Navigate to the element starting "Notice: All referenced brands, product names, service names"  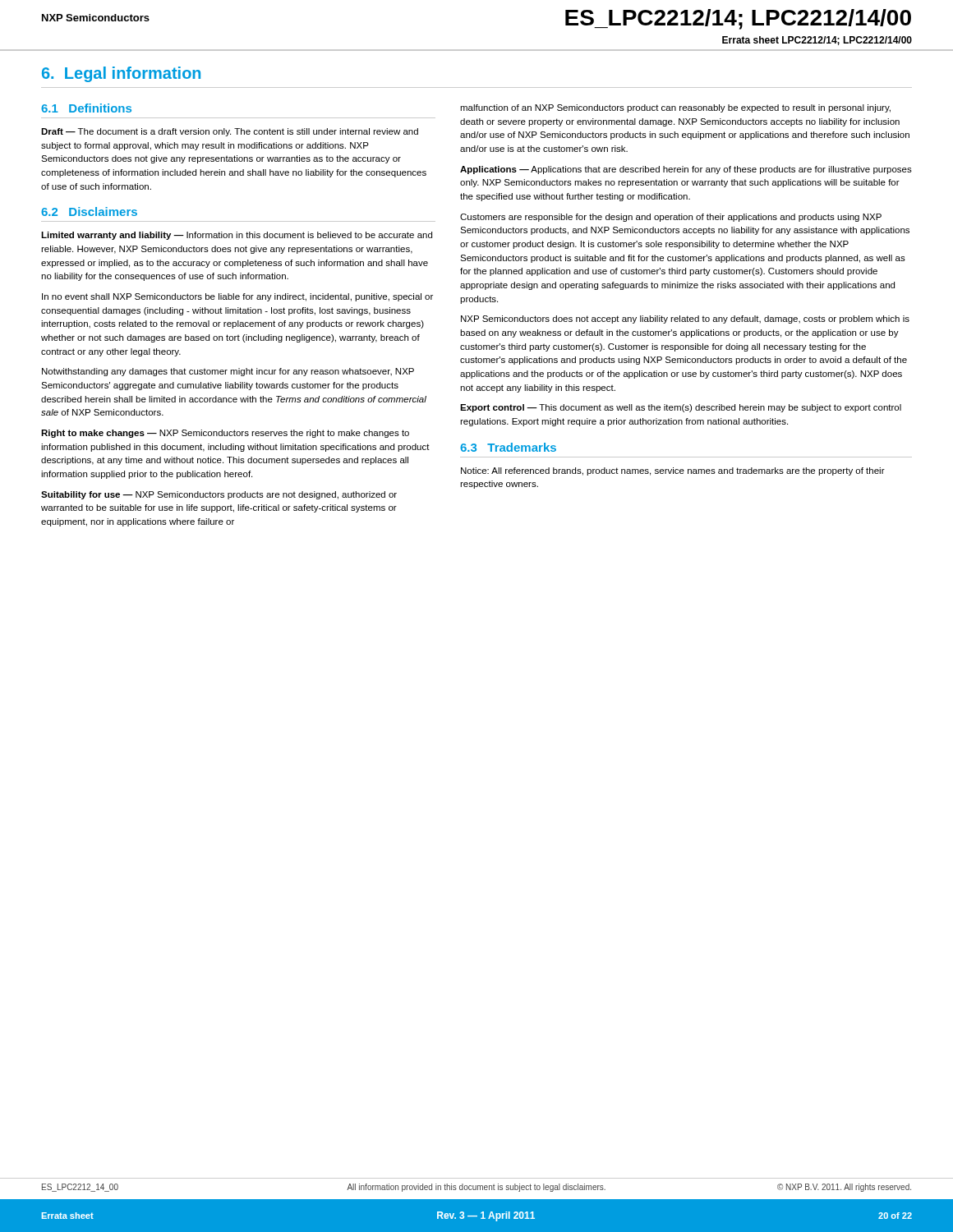pos(686,478)
